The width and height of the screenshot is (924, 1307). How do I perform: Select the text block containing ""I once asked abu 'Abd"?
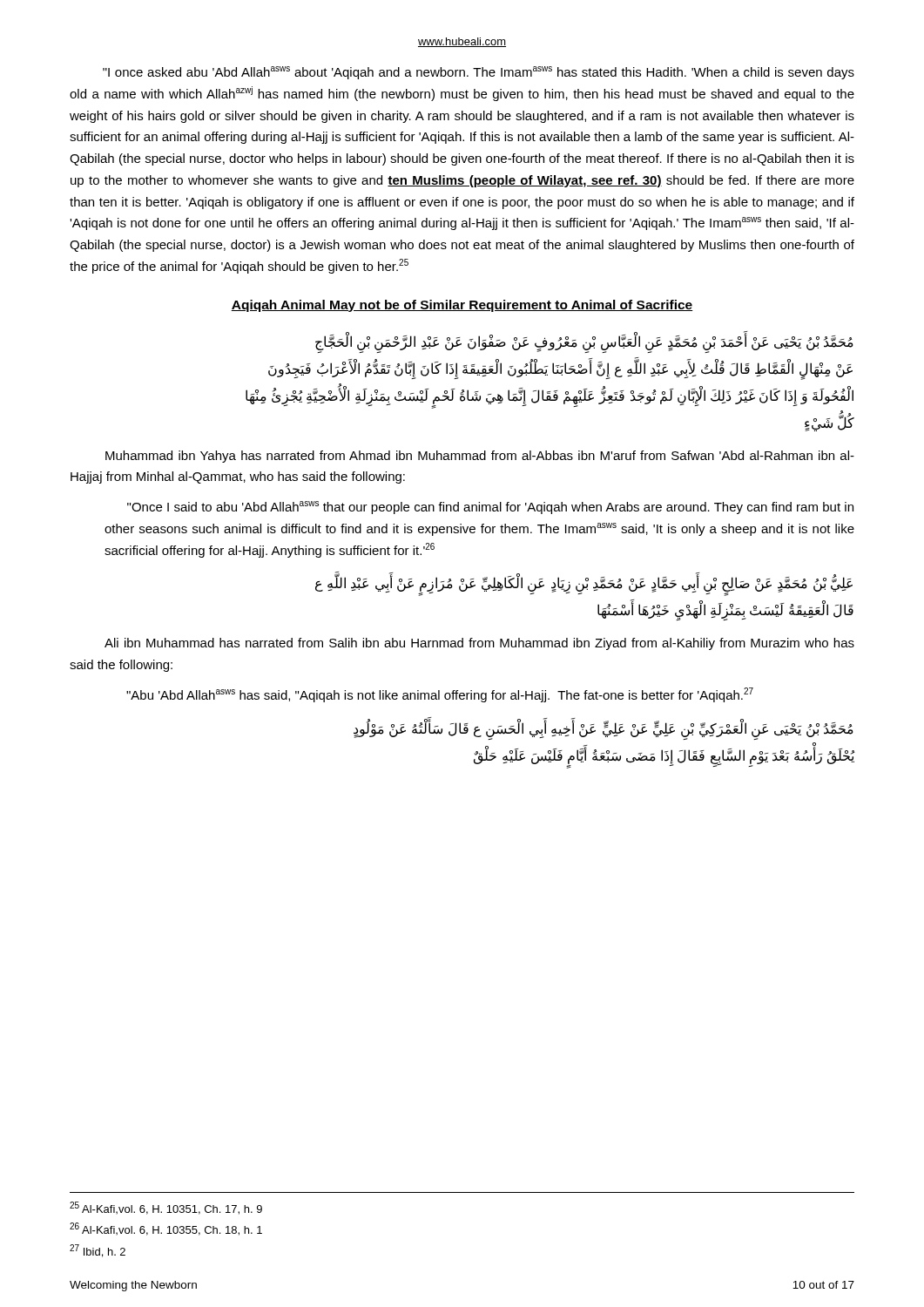click(x=462, y=169)
